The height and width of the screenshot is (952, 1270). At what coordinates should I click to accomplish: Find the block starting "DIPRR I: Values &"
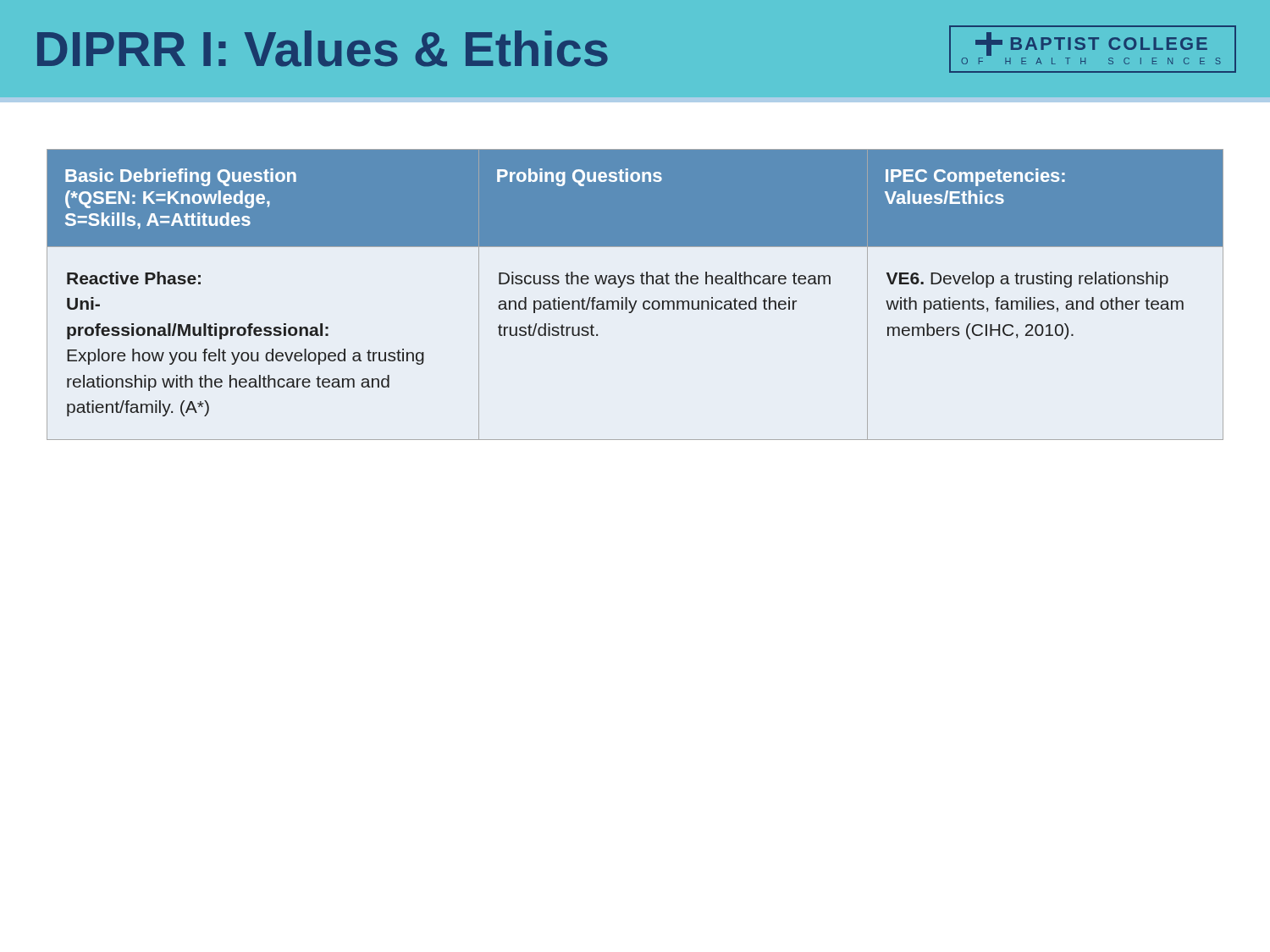coord(322,49)
